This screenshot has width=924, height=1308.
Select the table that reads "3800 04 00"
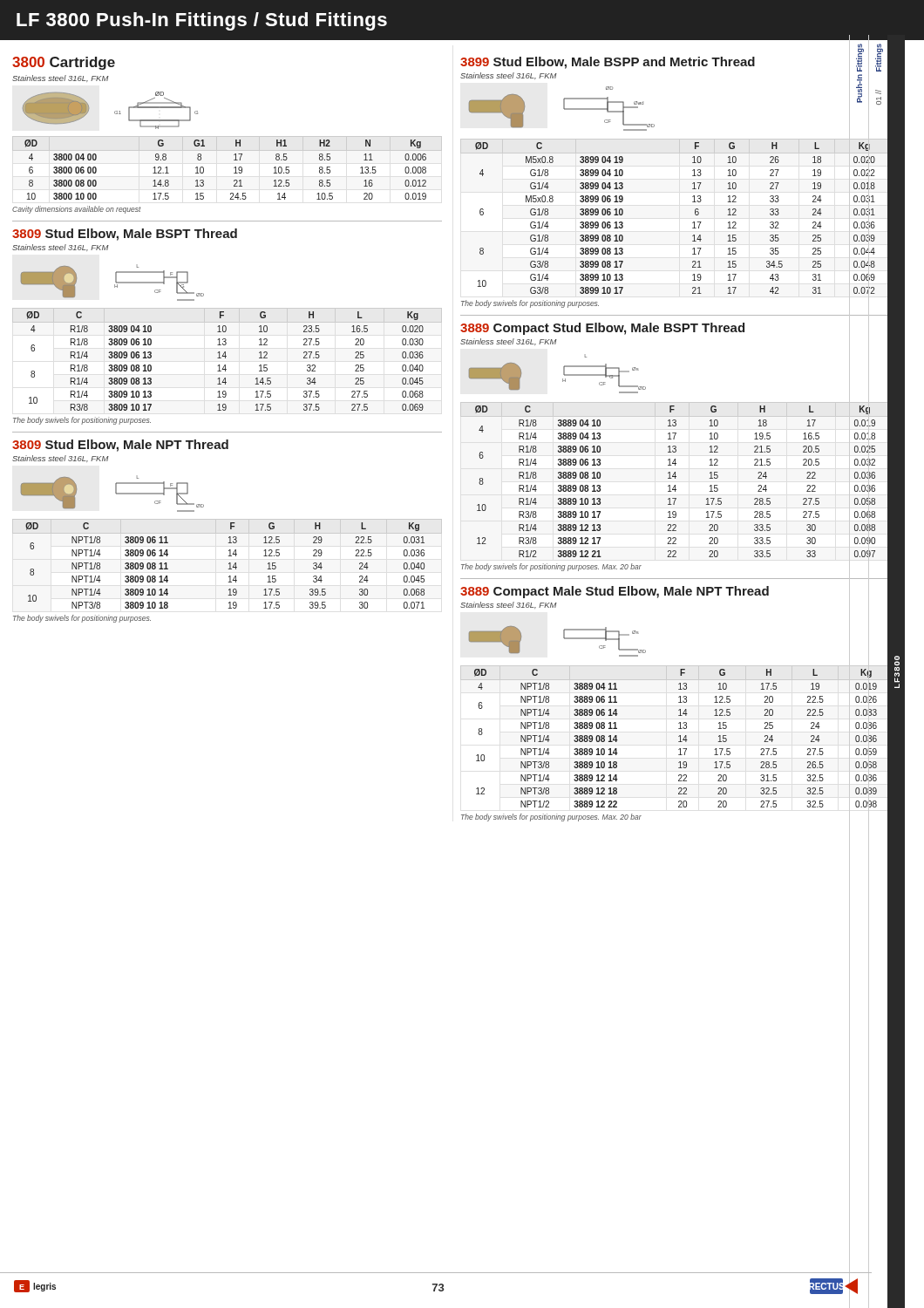coord(227,170)
